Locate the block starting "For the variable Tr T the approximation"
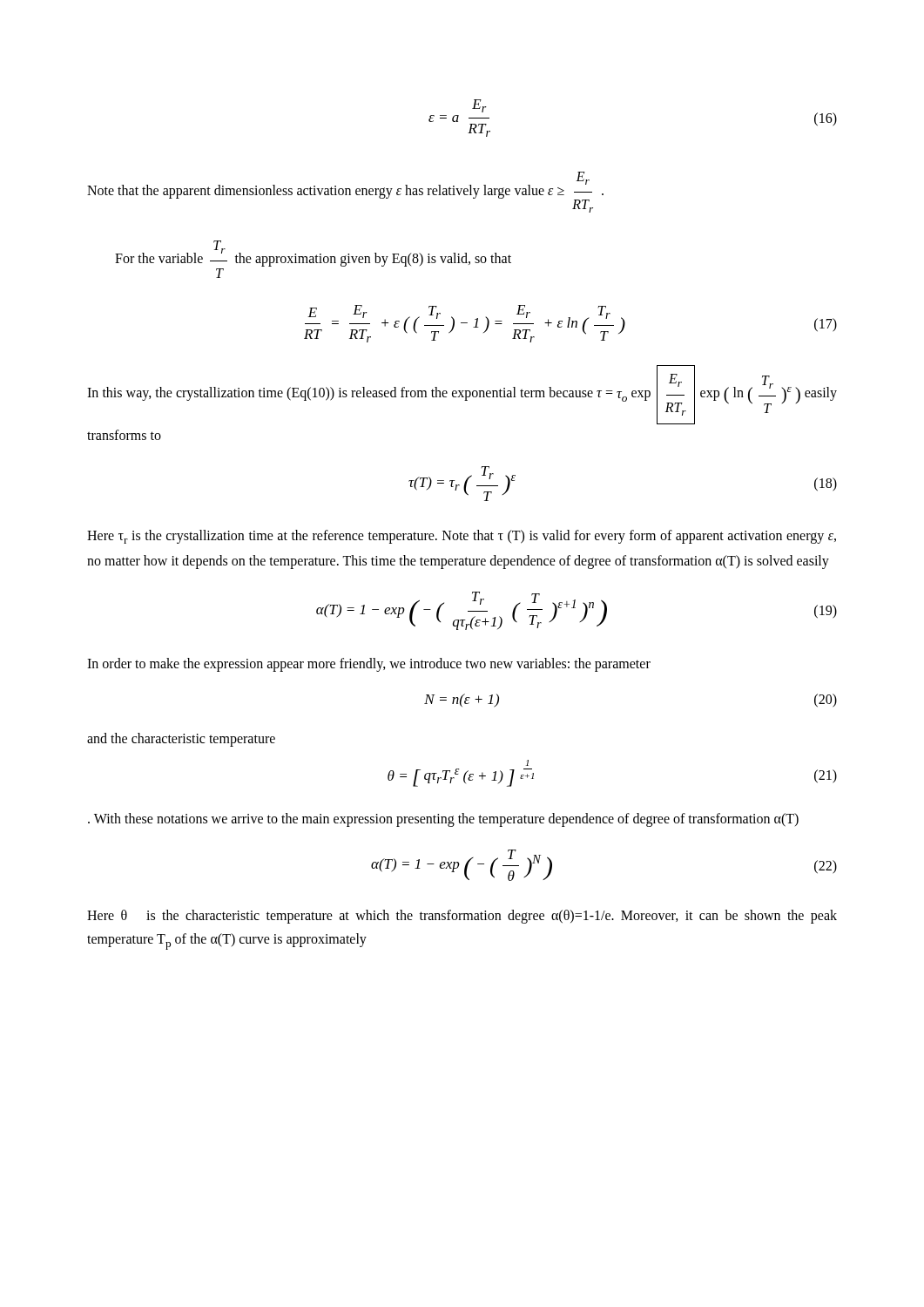The height and width of the screenshot is (1307, 924). pos(299,260)
